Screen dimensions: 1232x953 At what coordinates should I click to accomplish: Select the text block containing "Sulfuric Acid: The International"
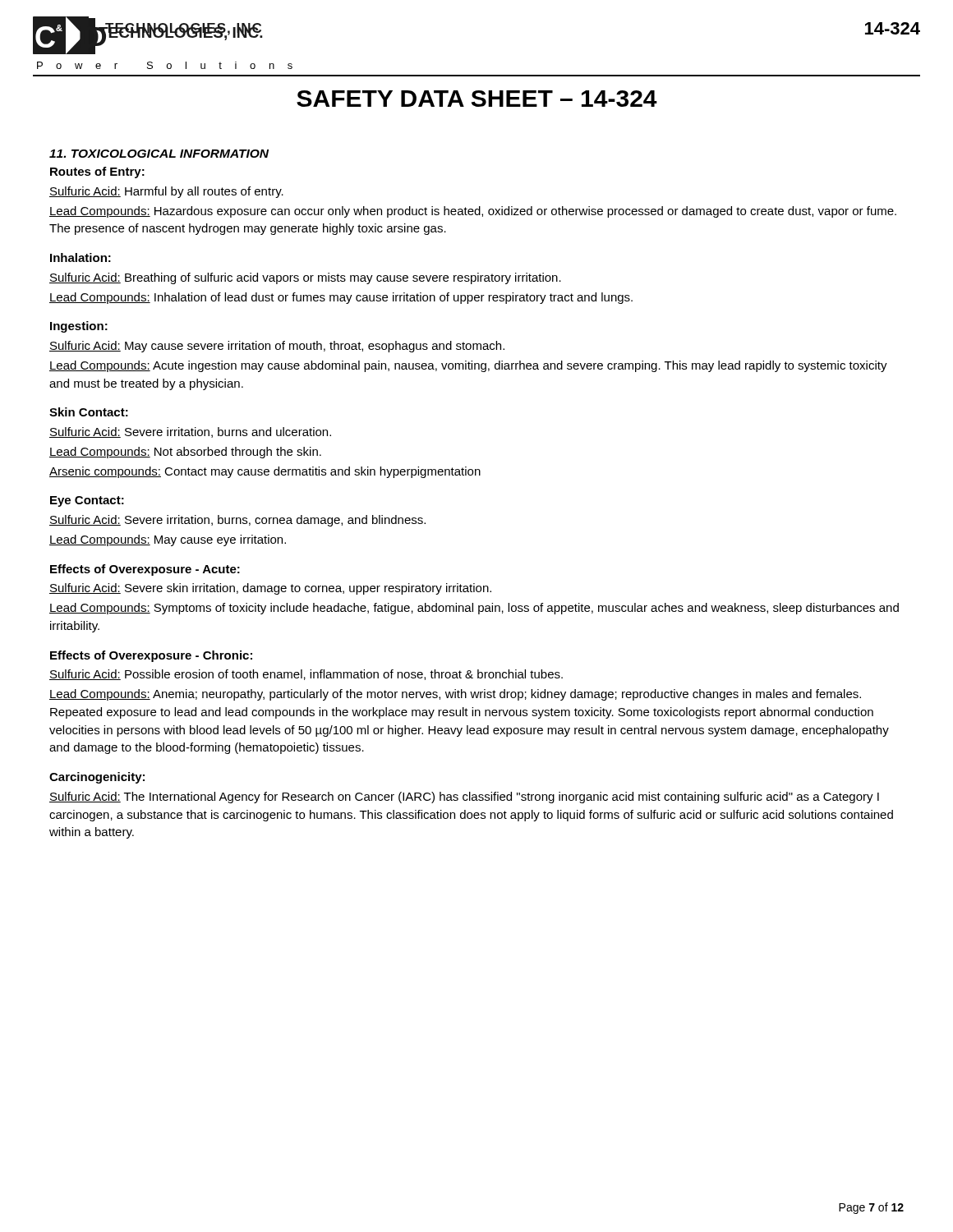[471, 814]
